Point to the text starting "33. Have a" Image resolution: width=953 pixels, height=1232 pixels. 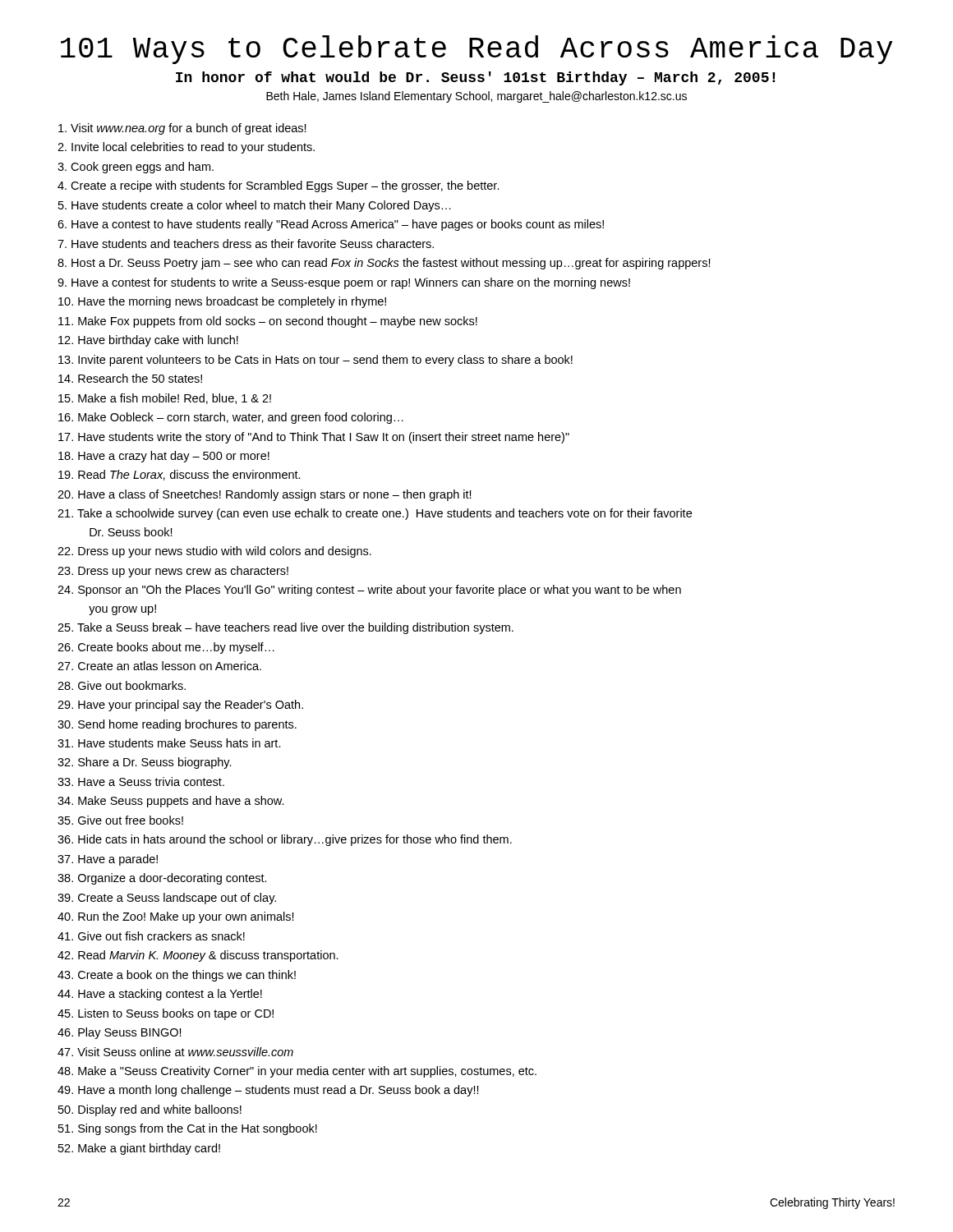point(141,782)
